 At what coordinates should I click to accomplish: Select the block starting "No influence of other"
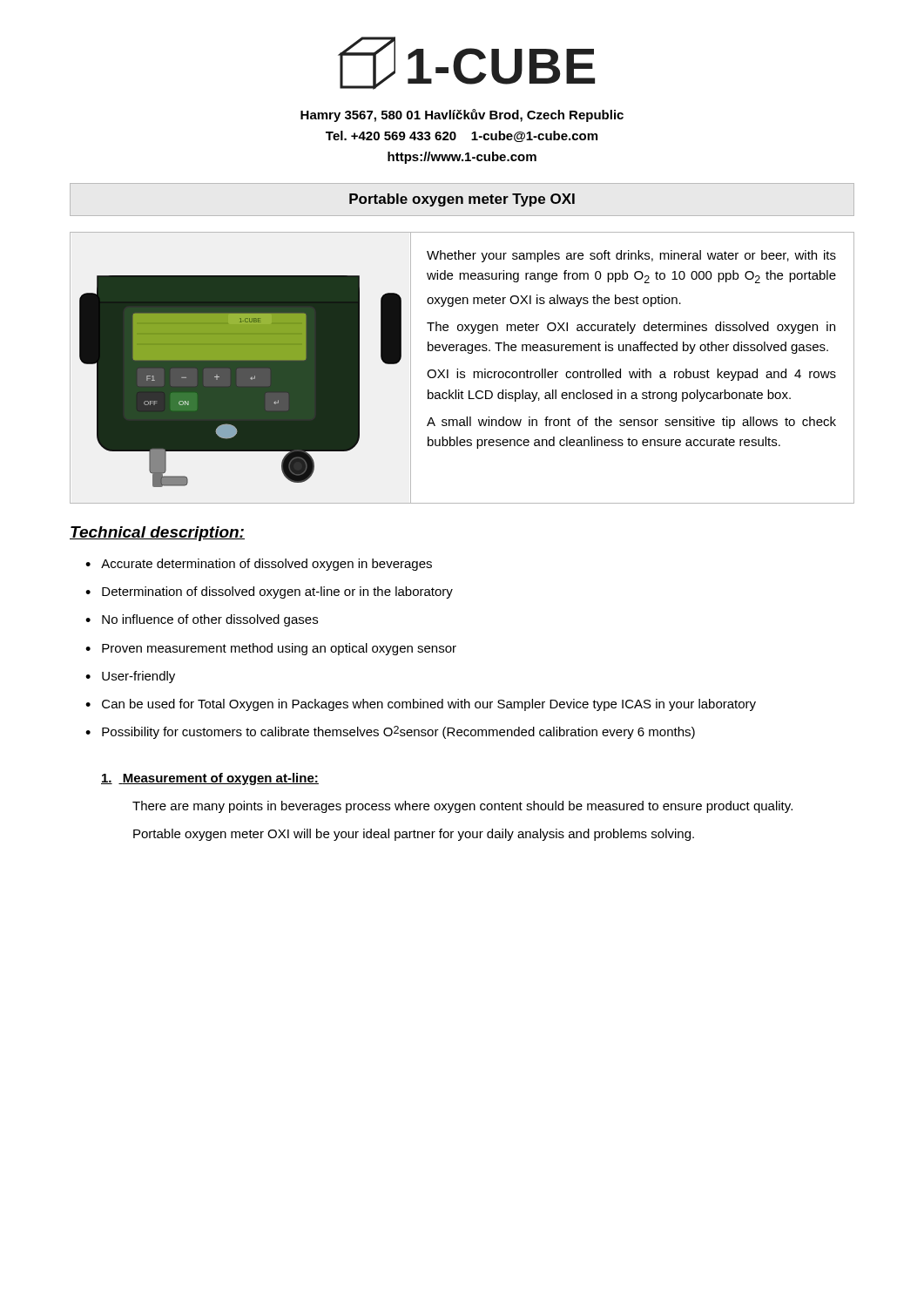click(210, 619)
